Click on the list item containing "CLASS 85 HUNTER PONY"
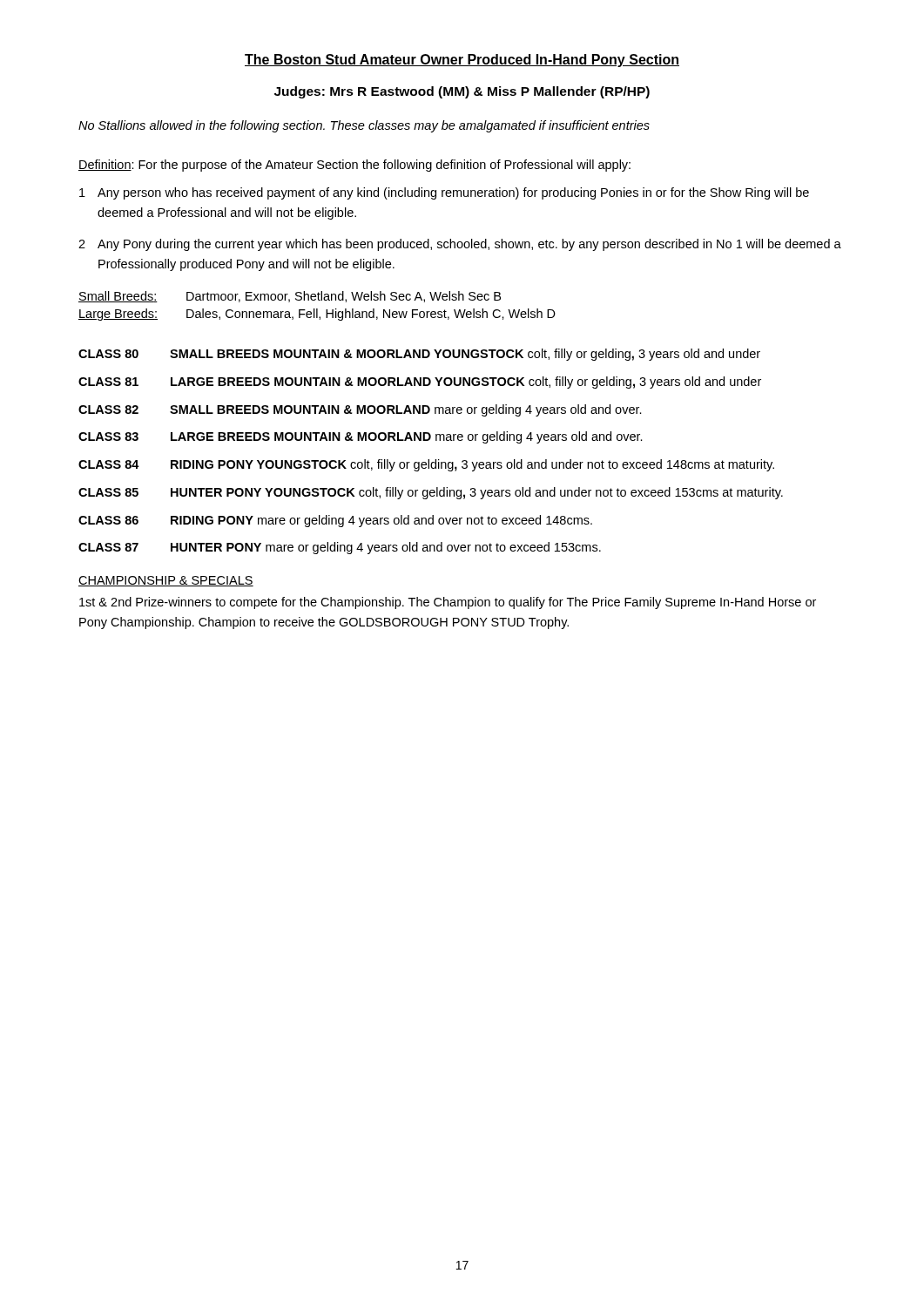 point(462,493)
